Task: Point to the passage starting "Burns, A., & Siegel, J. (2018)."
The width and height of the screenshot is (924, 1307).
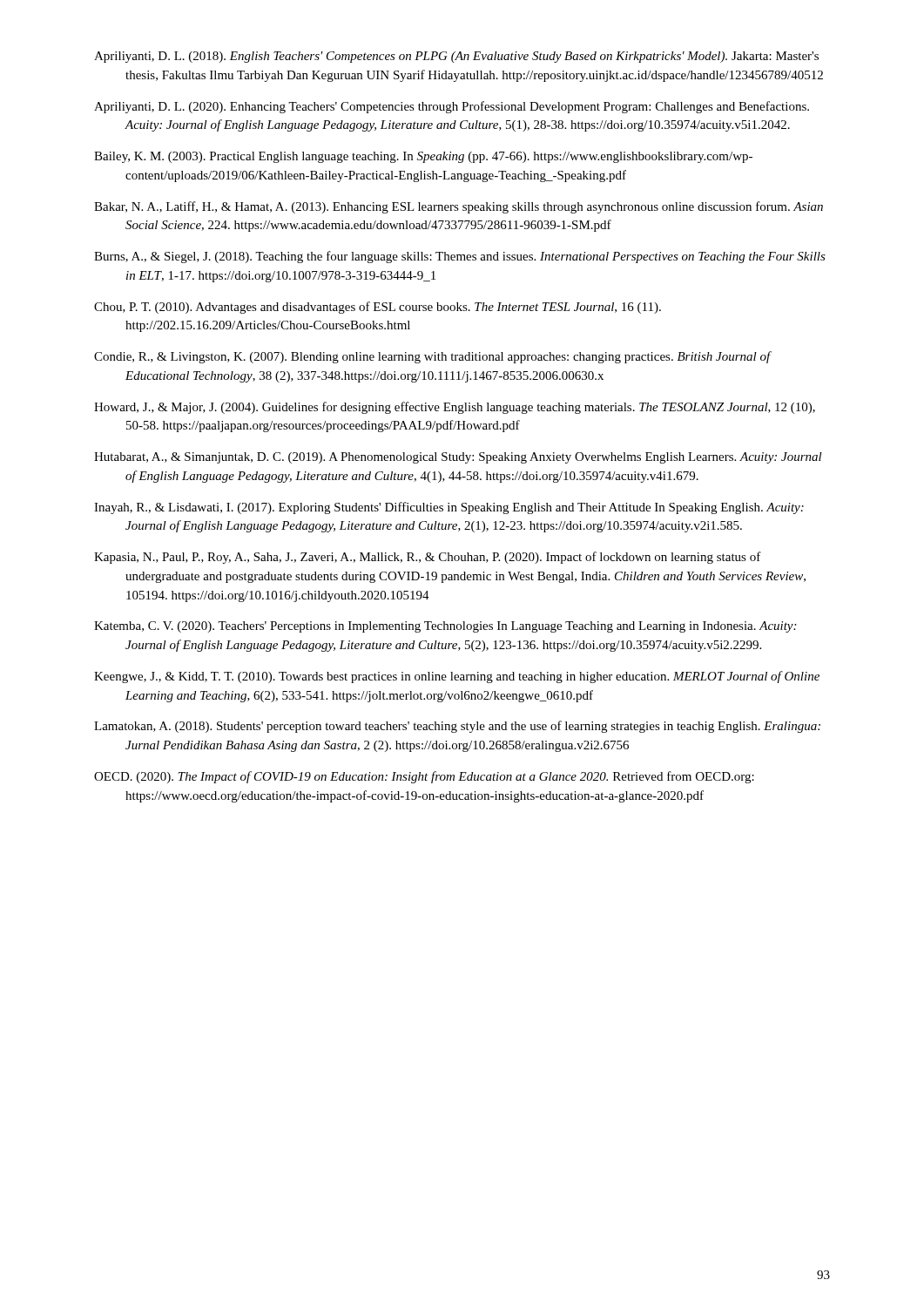Action: pyautogui.click(x=460, y=266)
